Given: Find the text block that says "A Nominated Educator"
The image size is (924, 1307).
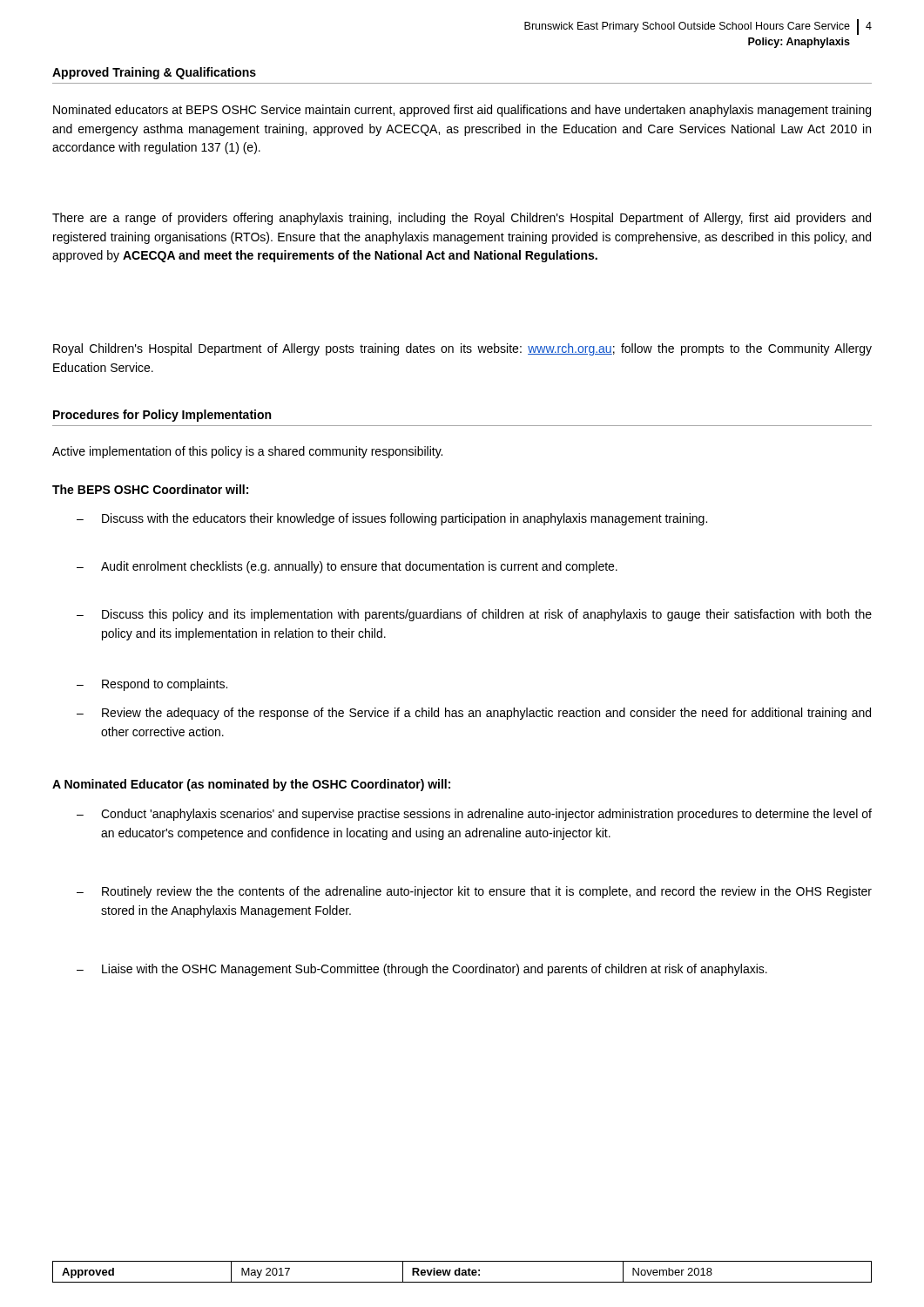Looking at the screenshot, I should coord(252,784).
